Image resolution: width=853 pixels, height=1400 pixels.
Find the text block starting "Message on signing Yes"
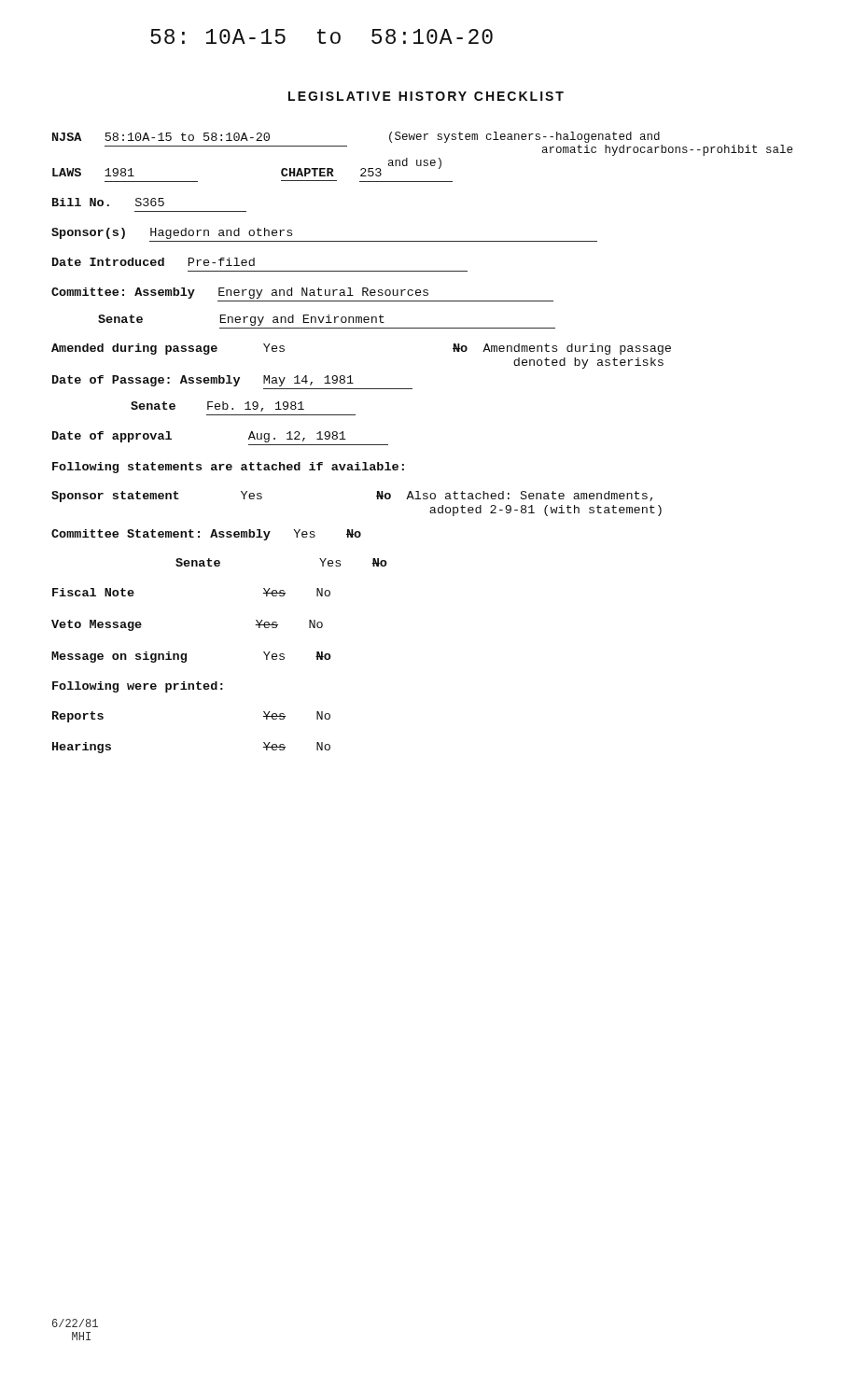point(191,657)
